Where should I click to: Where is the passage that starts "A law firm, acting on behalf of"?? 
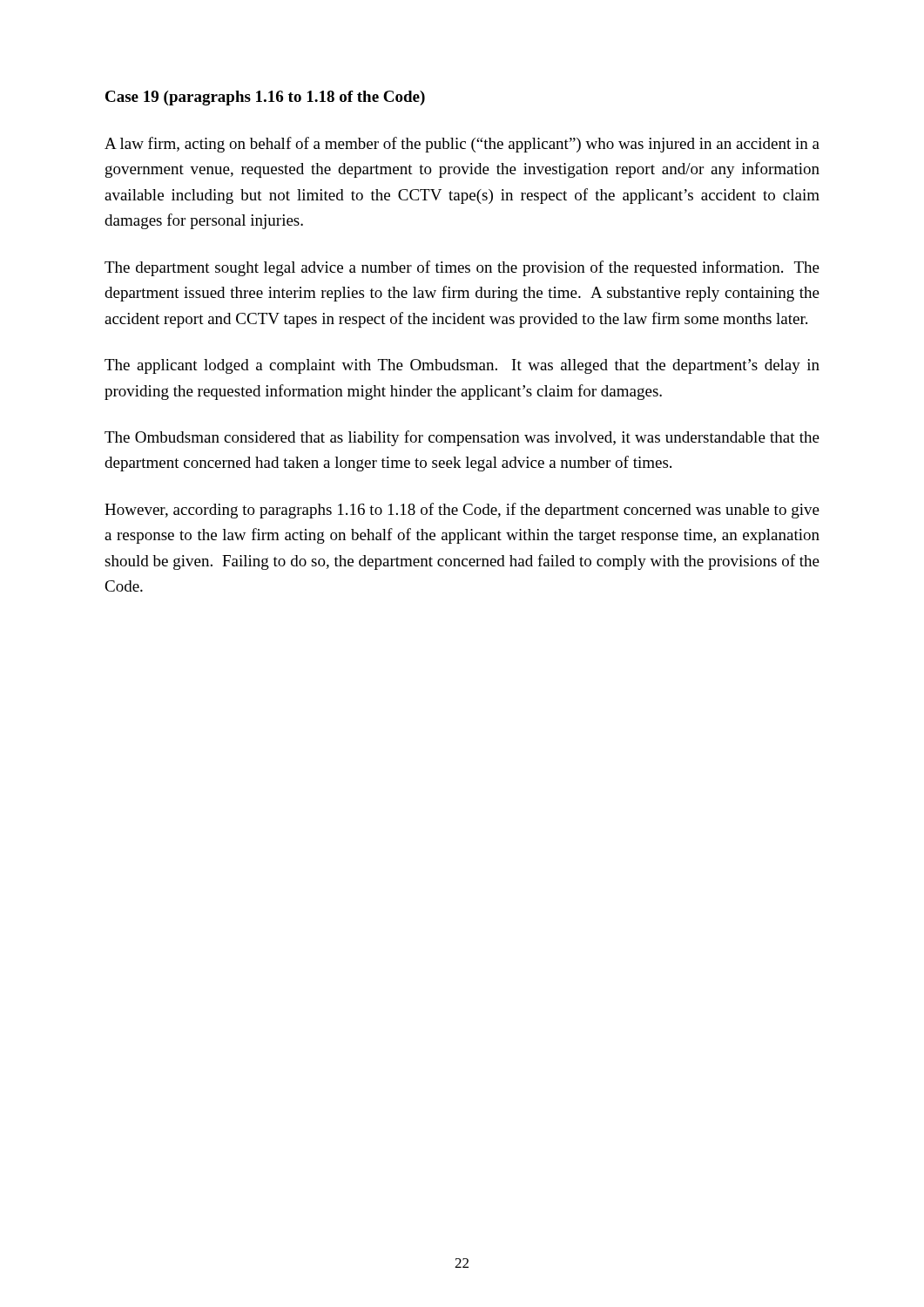[x=462, y=182]
